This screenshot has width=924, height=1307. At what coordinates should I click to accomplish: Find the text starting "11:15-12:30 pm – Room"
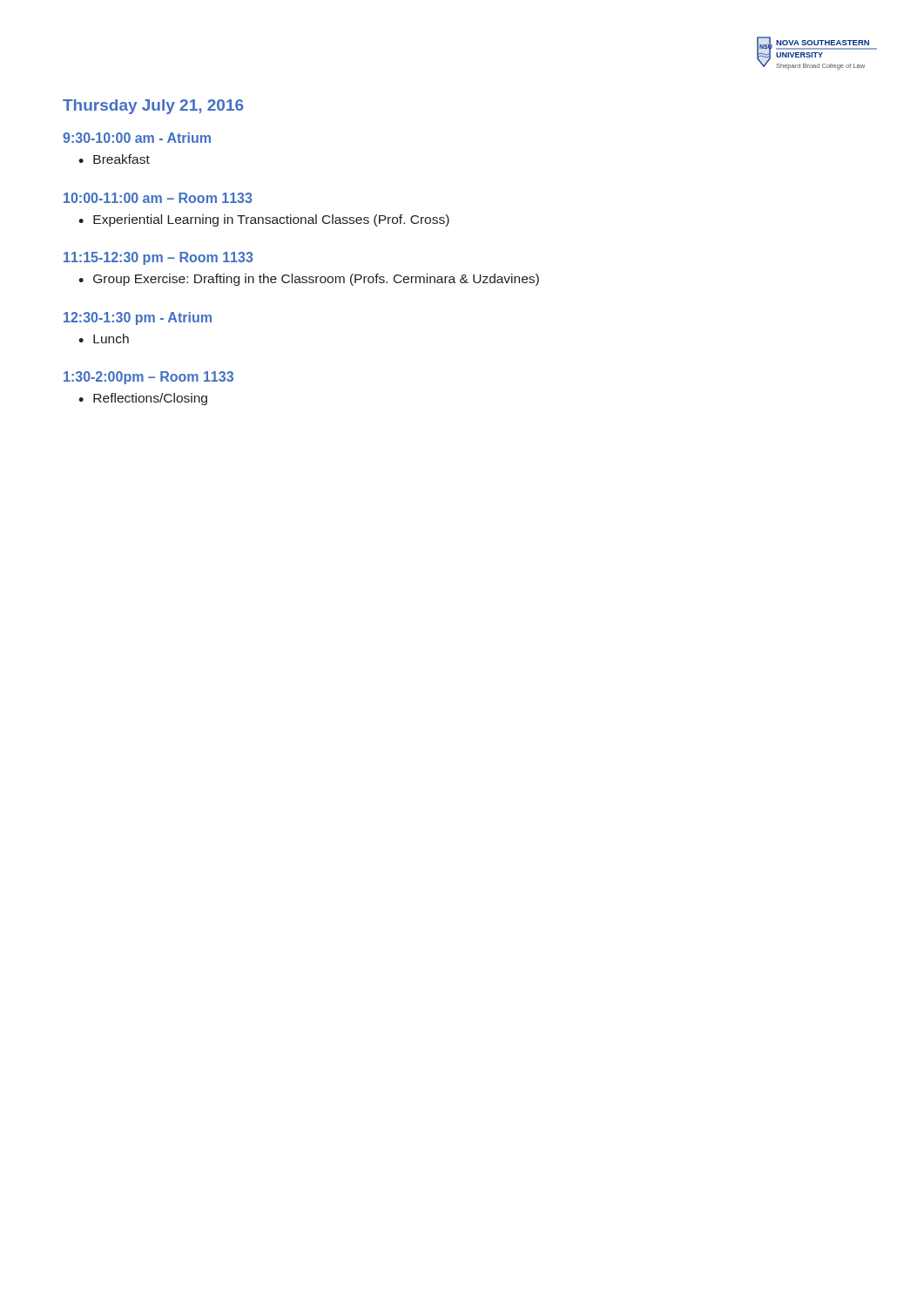(158, 258)
